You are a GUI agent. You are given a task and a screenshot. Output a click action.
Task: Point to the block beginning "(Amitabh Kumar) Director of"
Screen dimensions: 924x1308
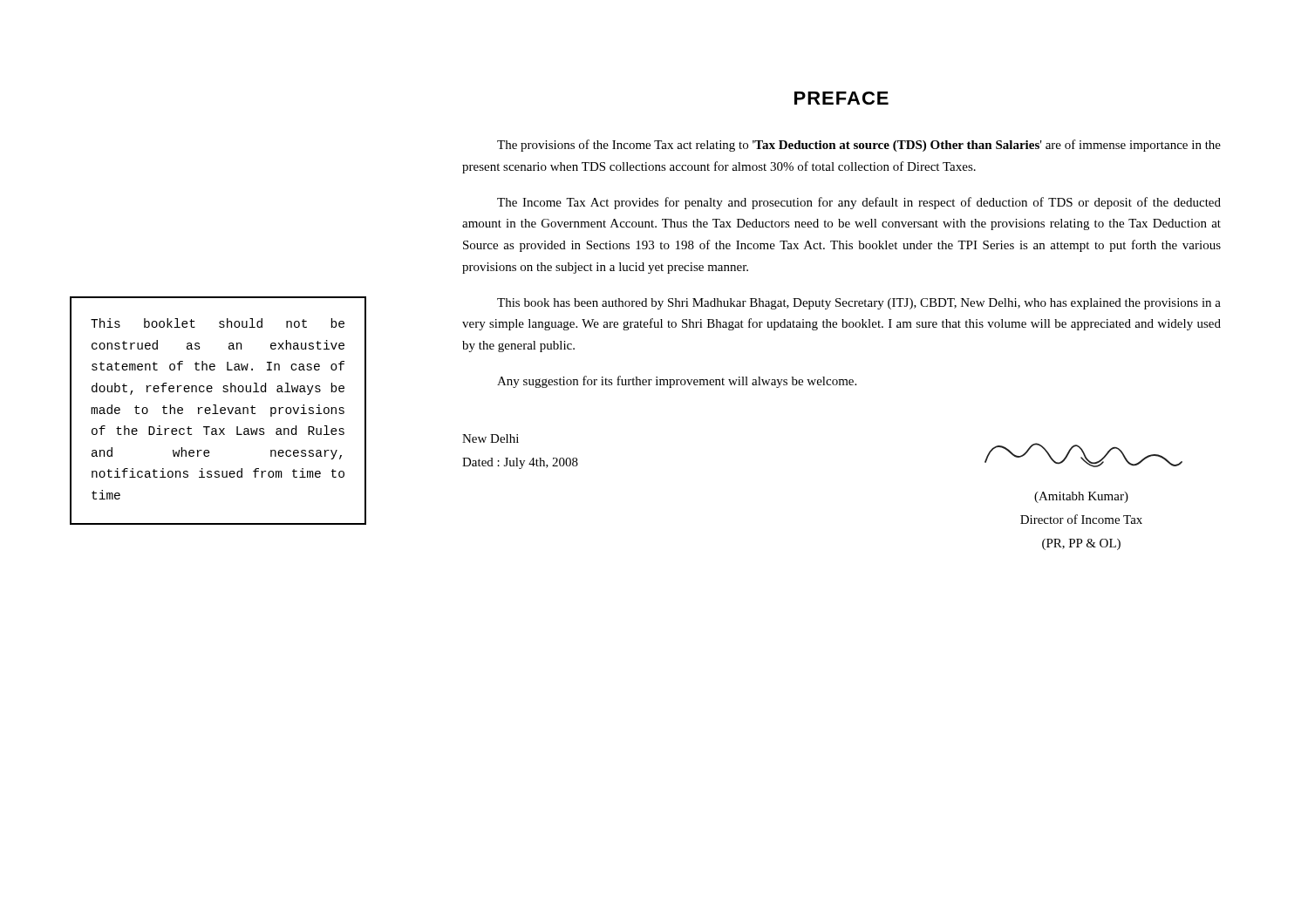[1081, 519]
